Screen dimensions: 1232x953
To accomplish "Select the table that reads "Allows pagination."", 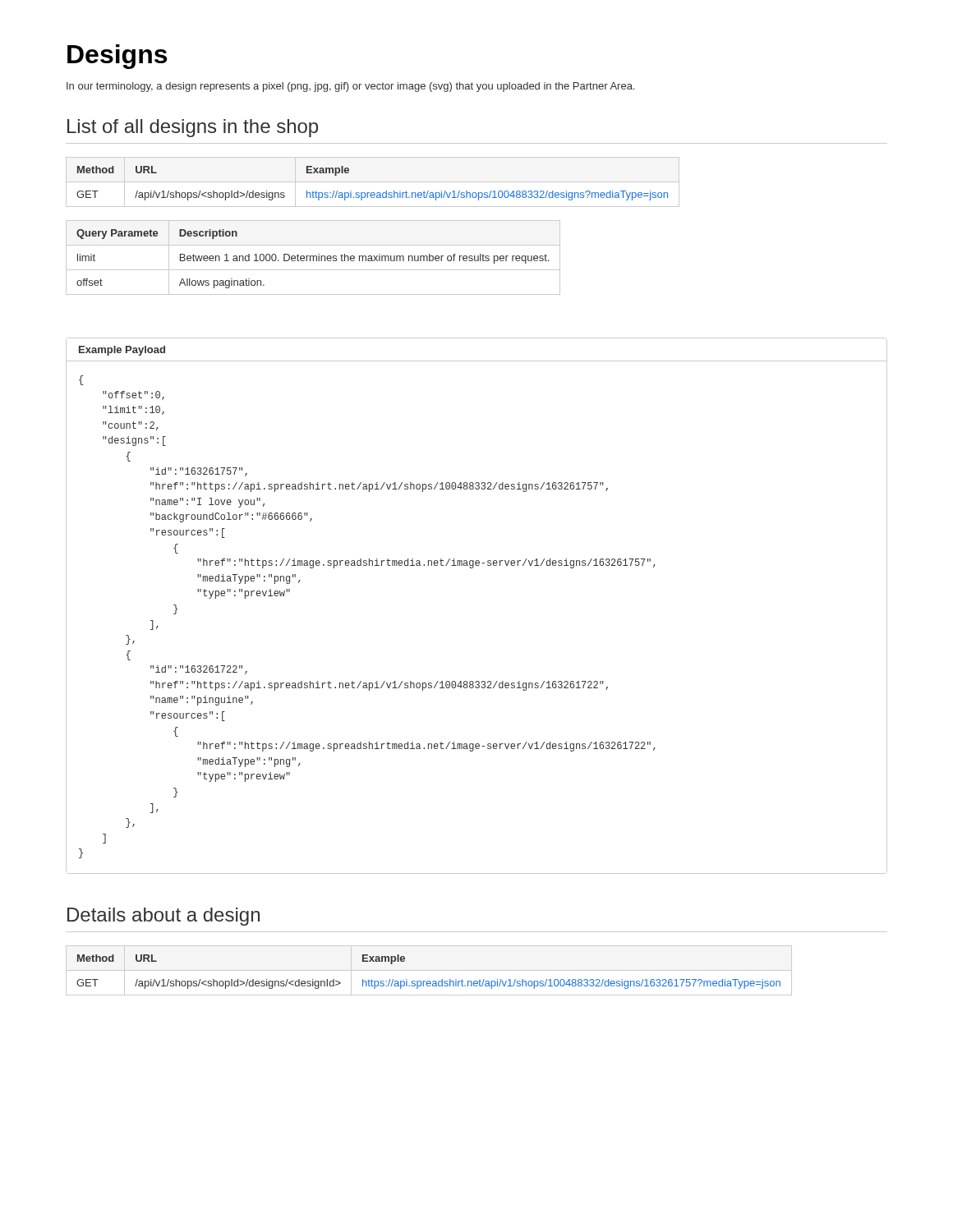I will (x=476, y=257).
